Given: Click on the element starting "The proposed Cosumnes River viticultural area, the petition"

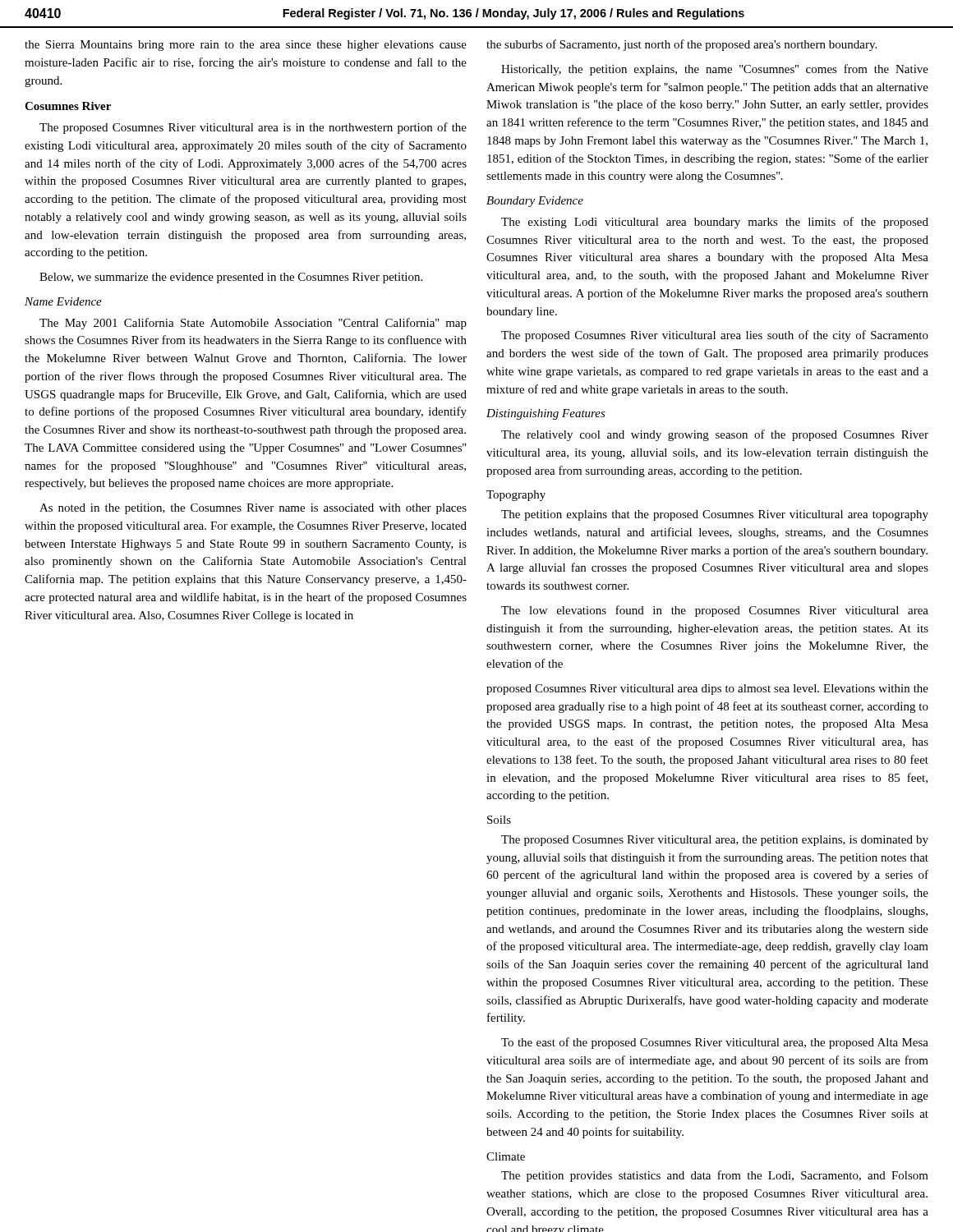Looking at the screenshot, I should (x=707, y=986).
